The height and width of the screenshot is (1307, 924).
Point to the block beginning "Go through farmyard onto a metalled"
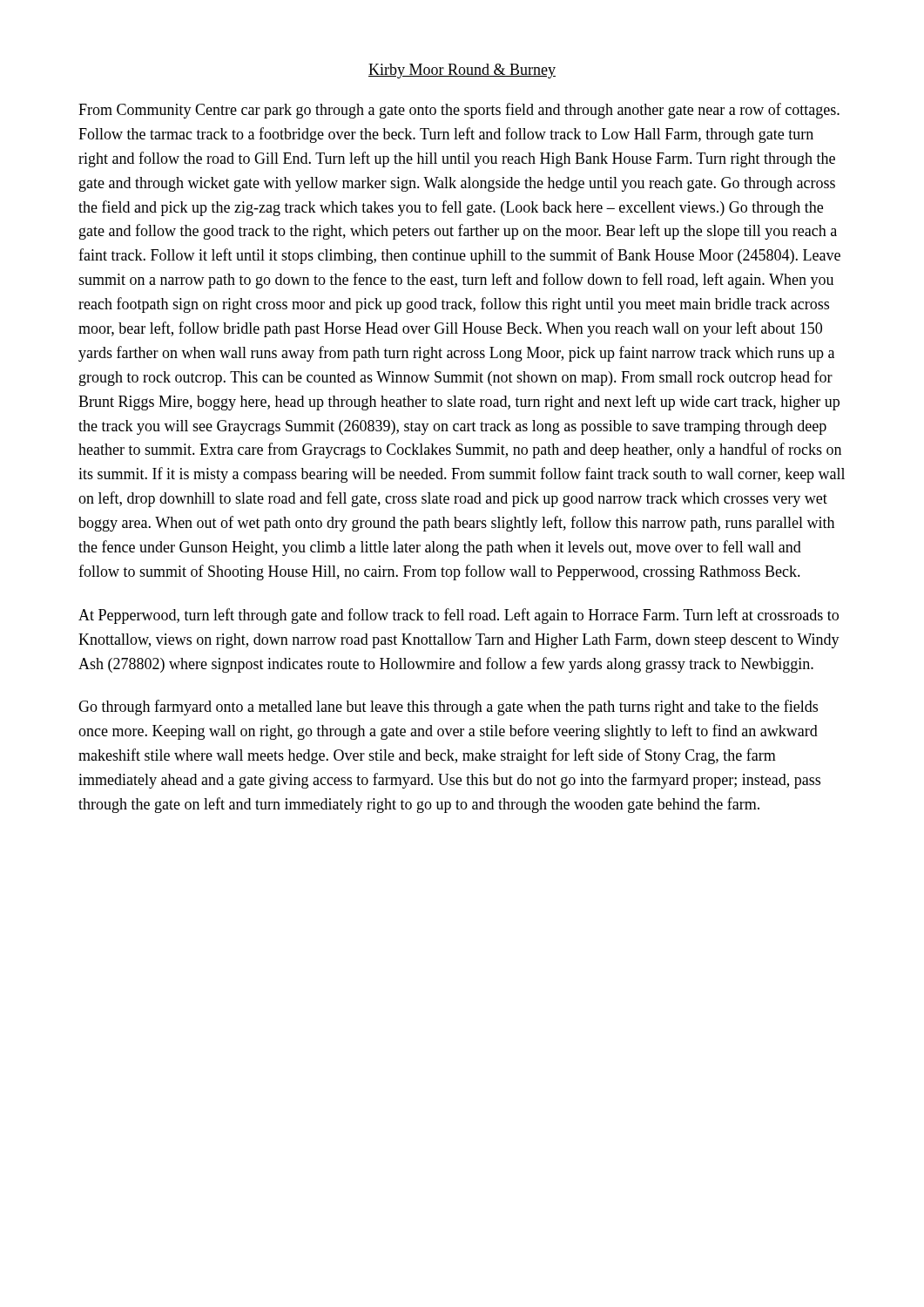(450, 756)
